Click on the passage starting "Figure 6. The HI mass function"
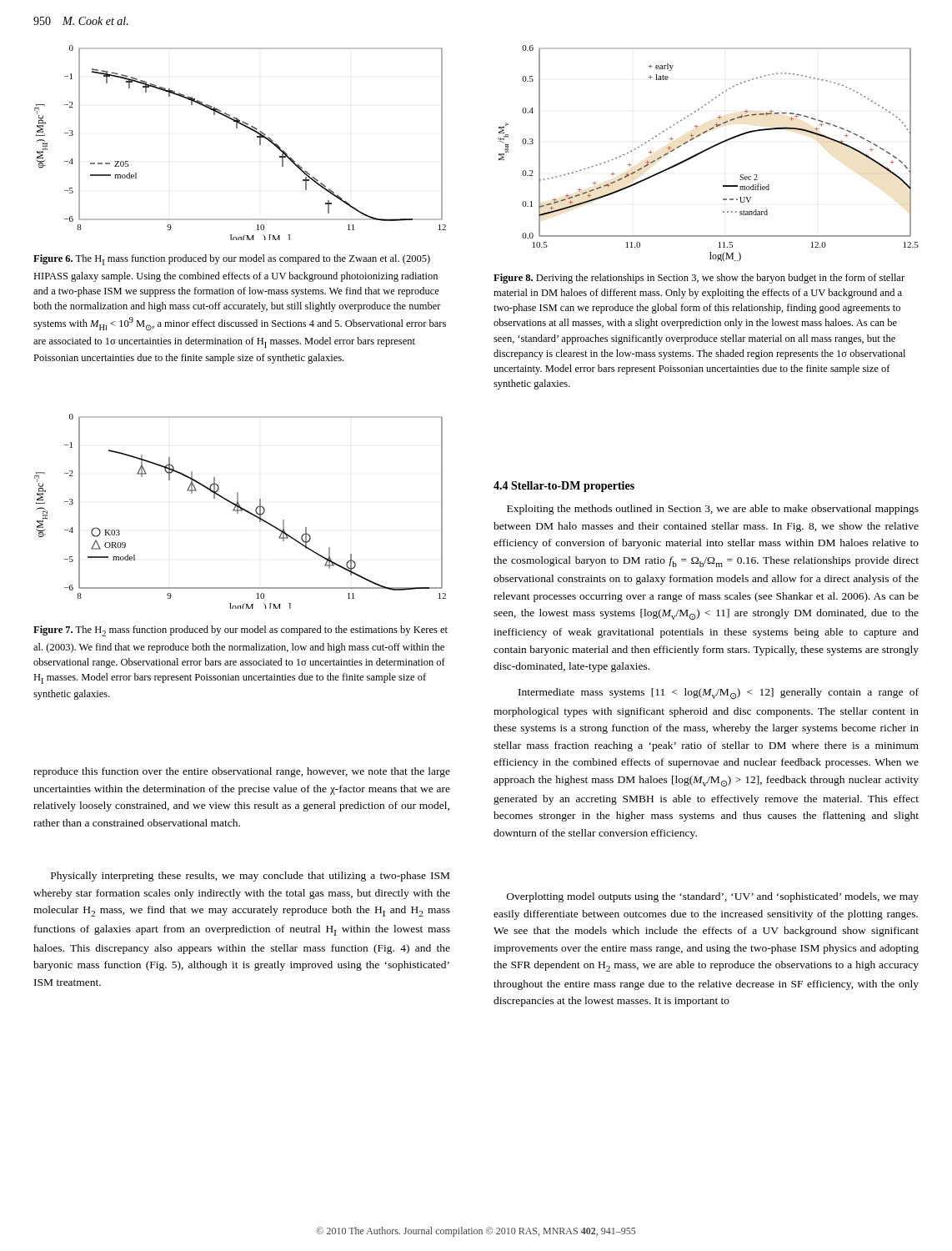Screen dimensions: 1251x952 pos(240,308)
